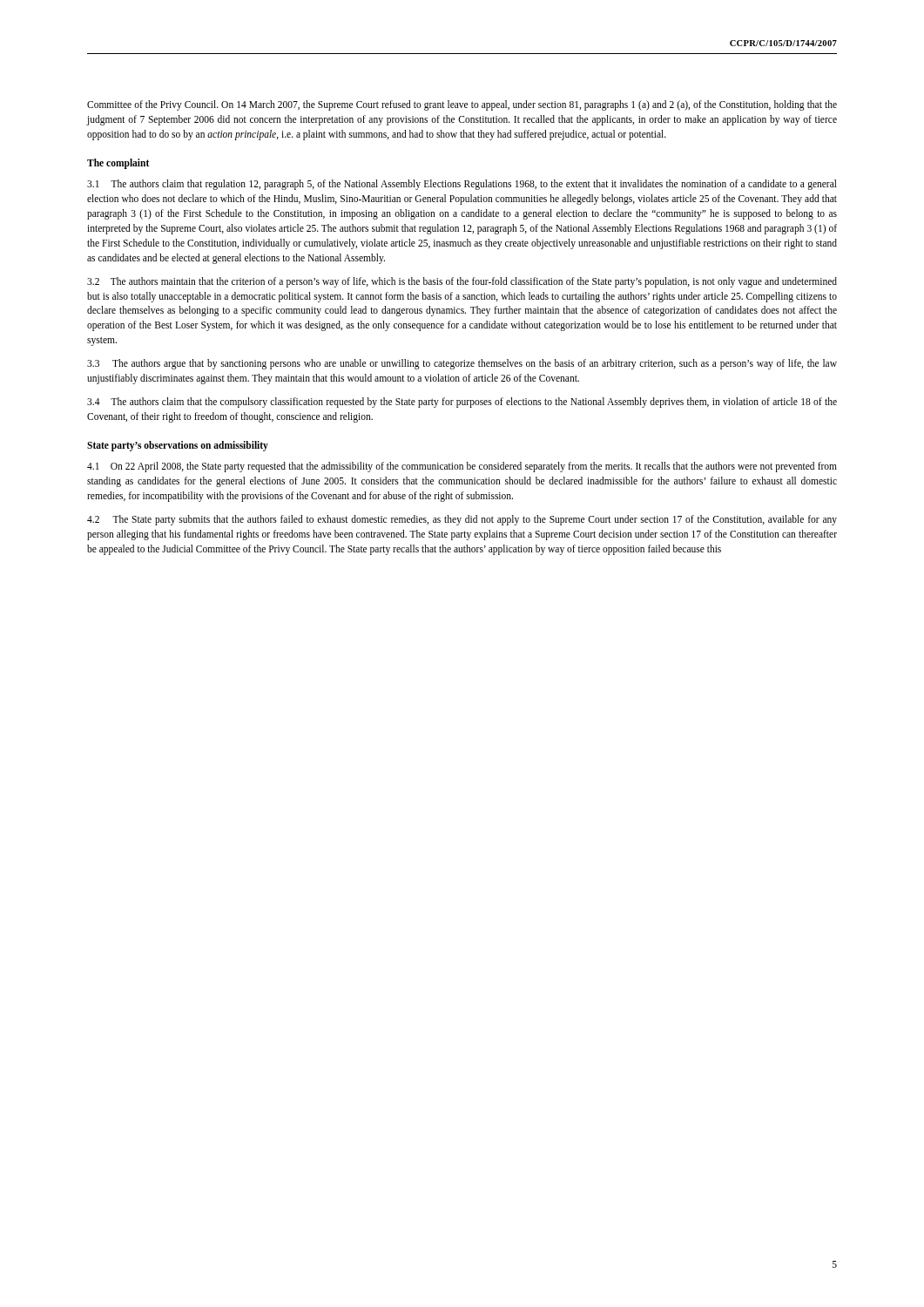Select the text starting "Committee of the"

point(462,119)
